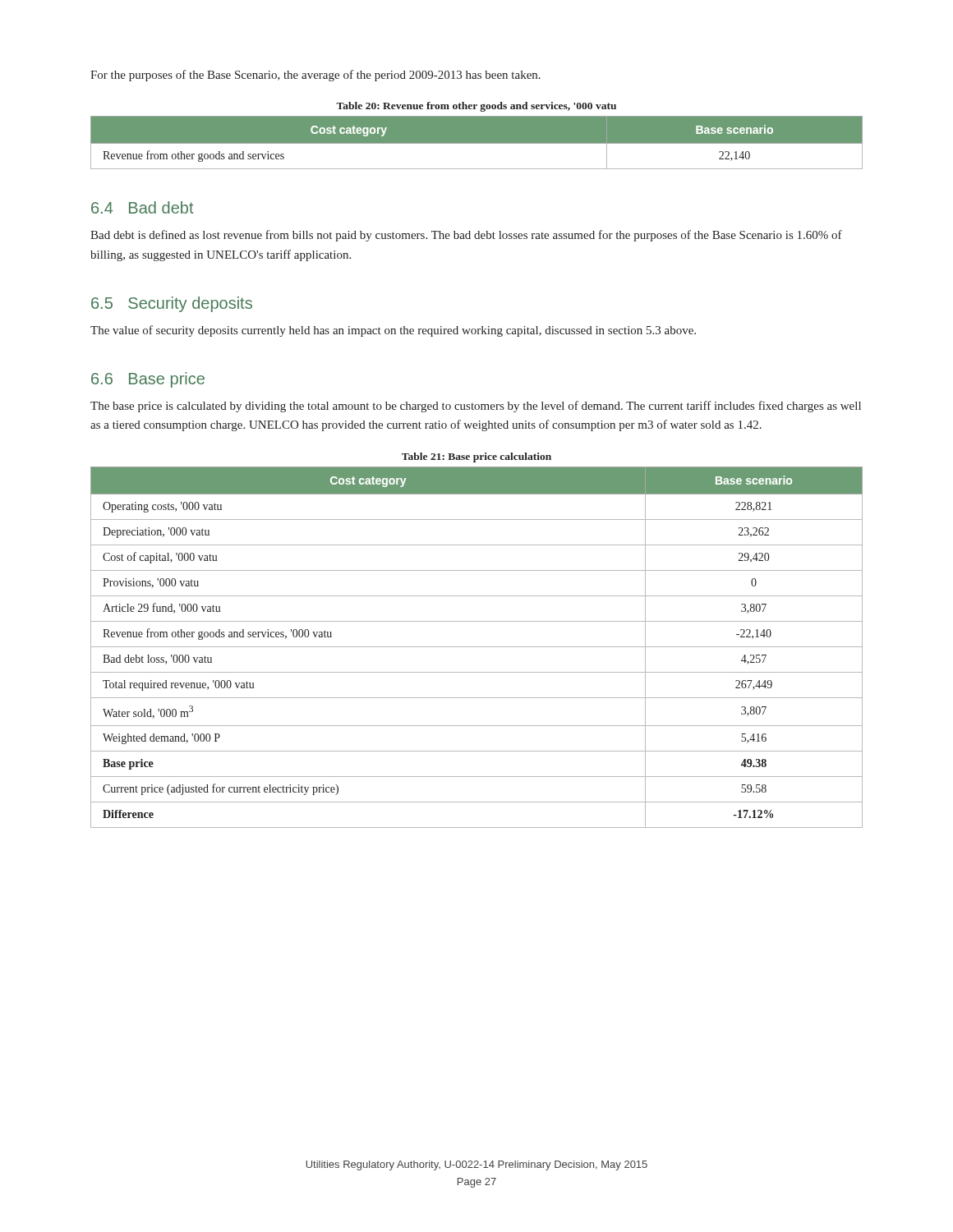Screen dimensions: 1232x953
Task: Find the block on this page that starts "The base price is"
Action: coord(476,415)
